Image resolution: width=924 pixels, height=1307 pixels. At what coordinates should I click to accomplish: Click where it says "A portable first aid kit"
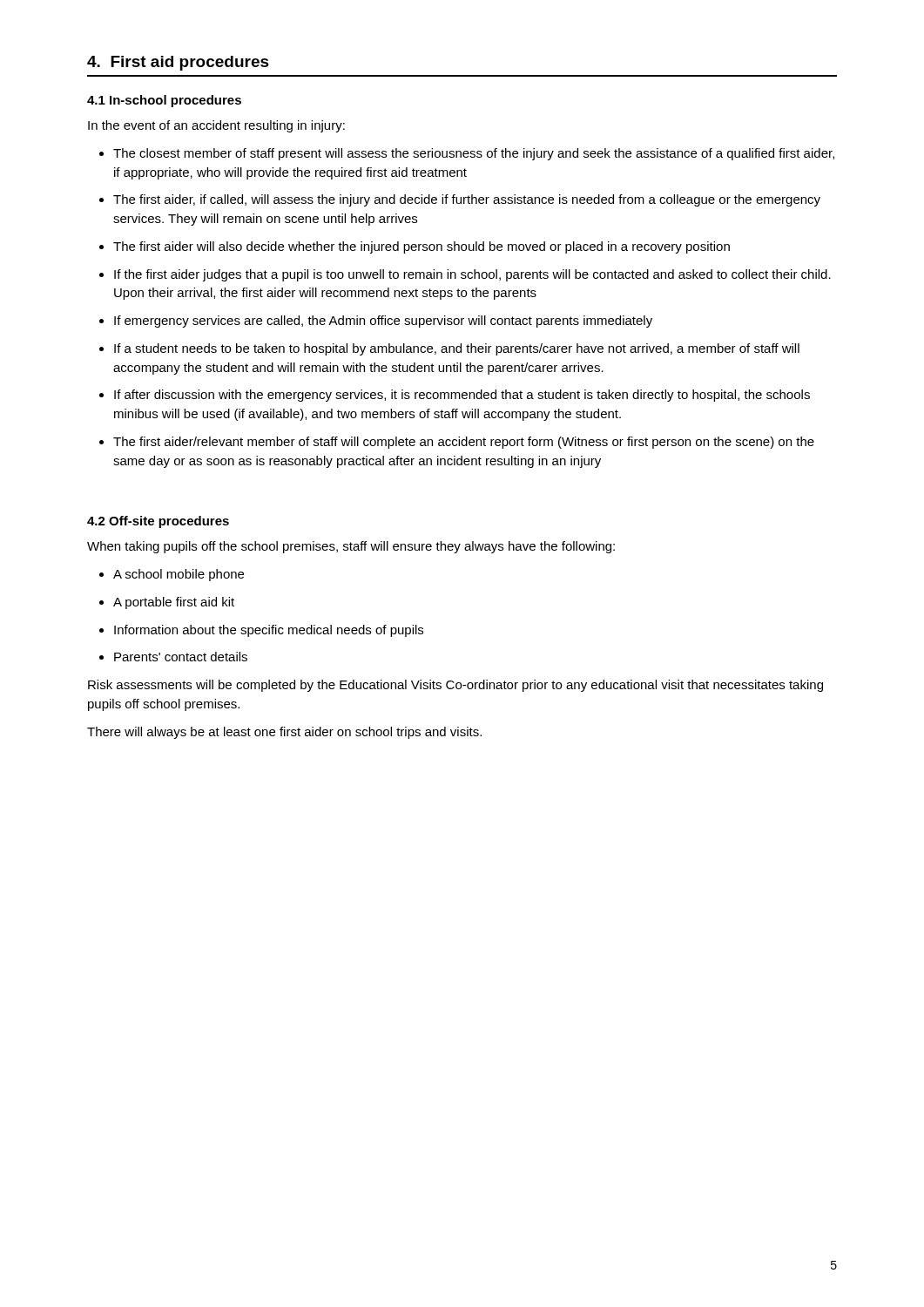tap(174, 603)
